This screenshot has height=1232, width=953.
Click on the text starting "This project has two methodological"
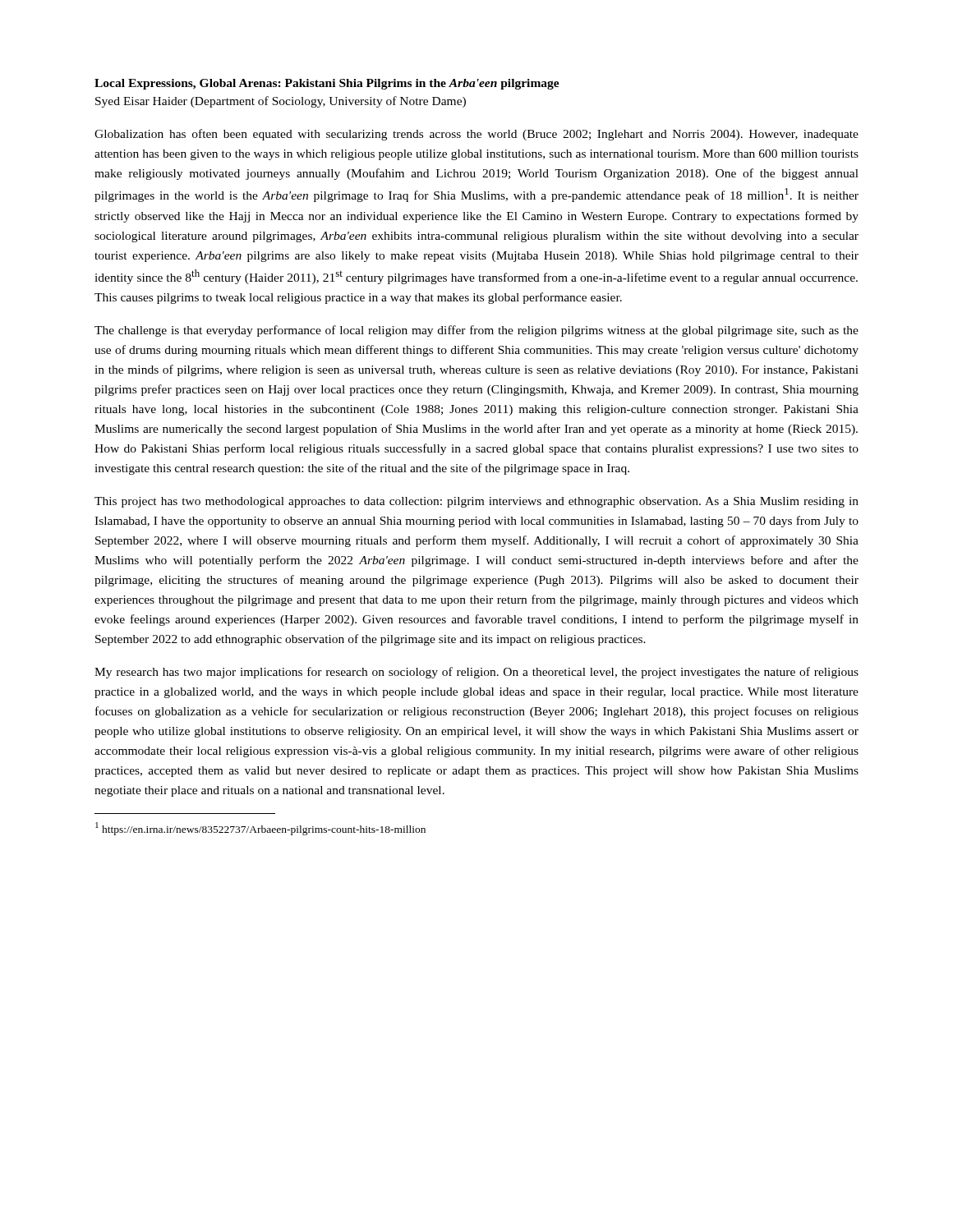pos(476,570)
